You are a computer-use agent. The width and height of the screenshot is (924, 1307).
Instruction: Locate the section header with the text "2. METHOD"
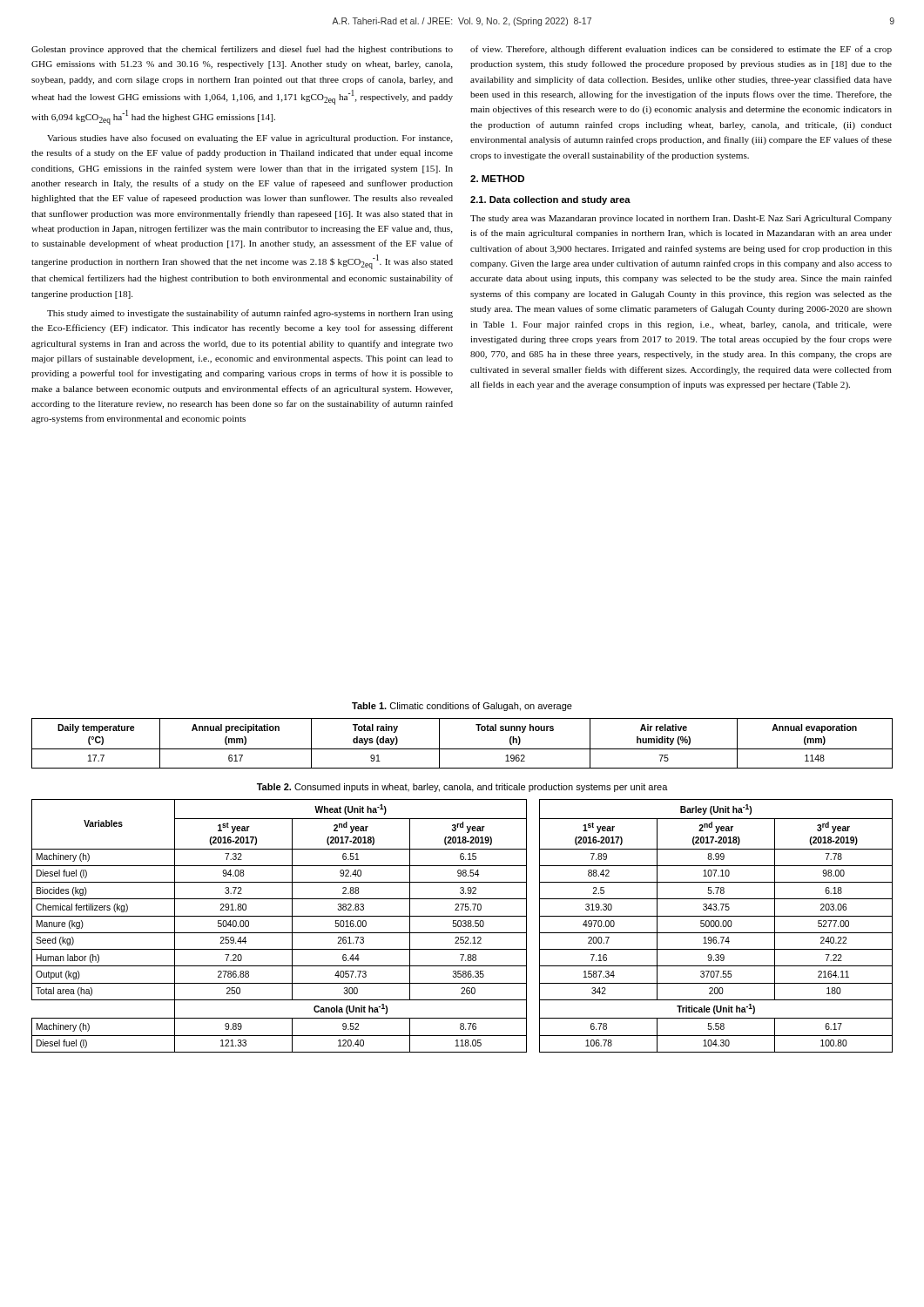tap(498, 179)
